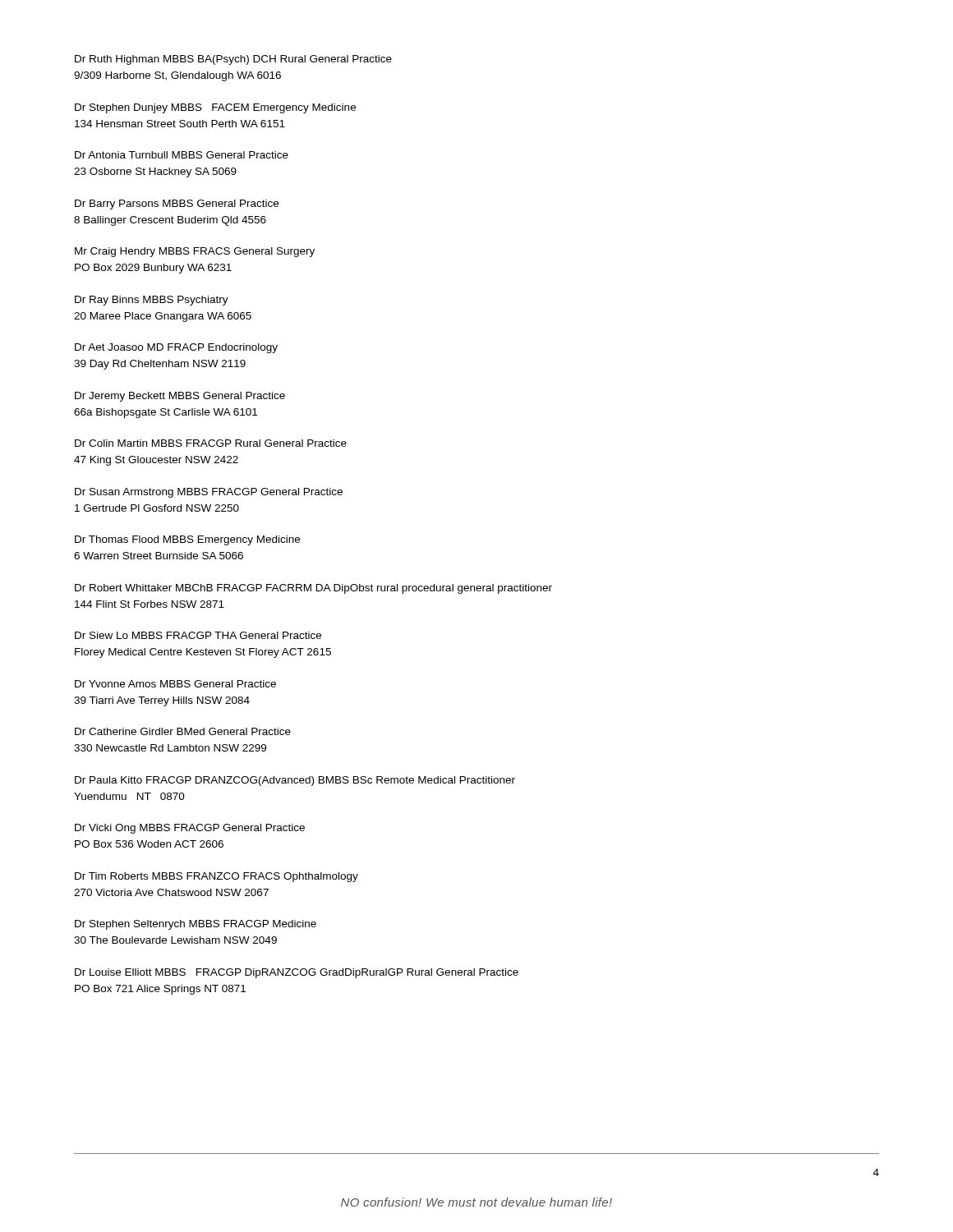Select the block starting "Mr Craig Hendry MBBS FRACS"
This screenshot has height=1232, width=953.
pyautogui.click(x=194, y=259)
